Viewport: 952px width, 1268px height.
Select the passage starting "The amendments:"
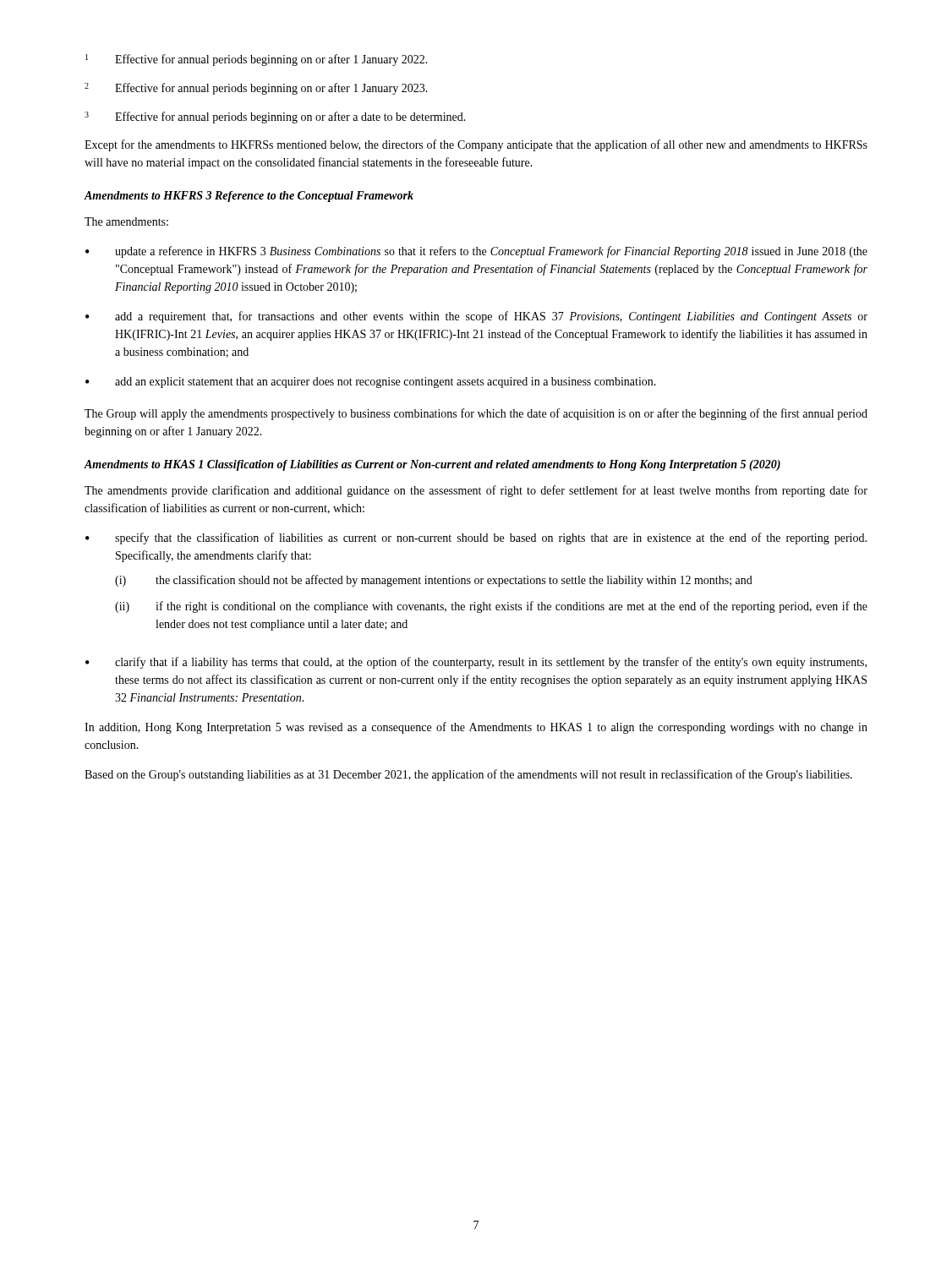coord(127,222)
